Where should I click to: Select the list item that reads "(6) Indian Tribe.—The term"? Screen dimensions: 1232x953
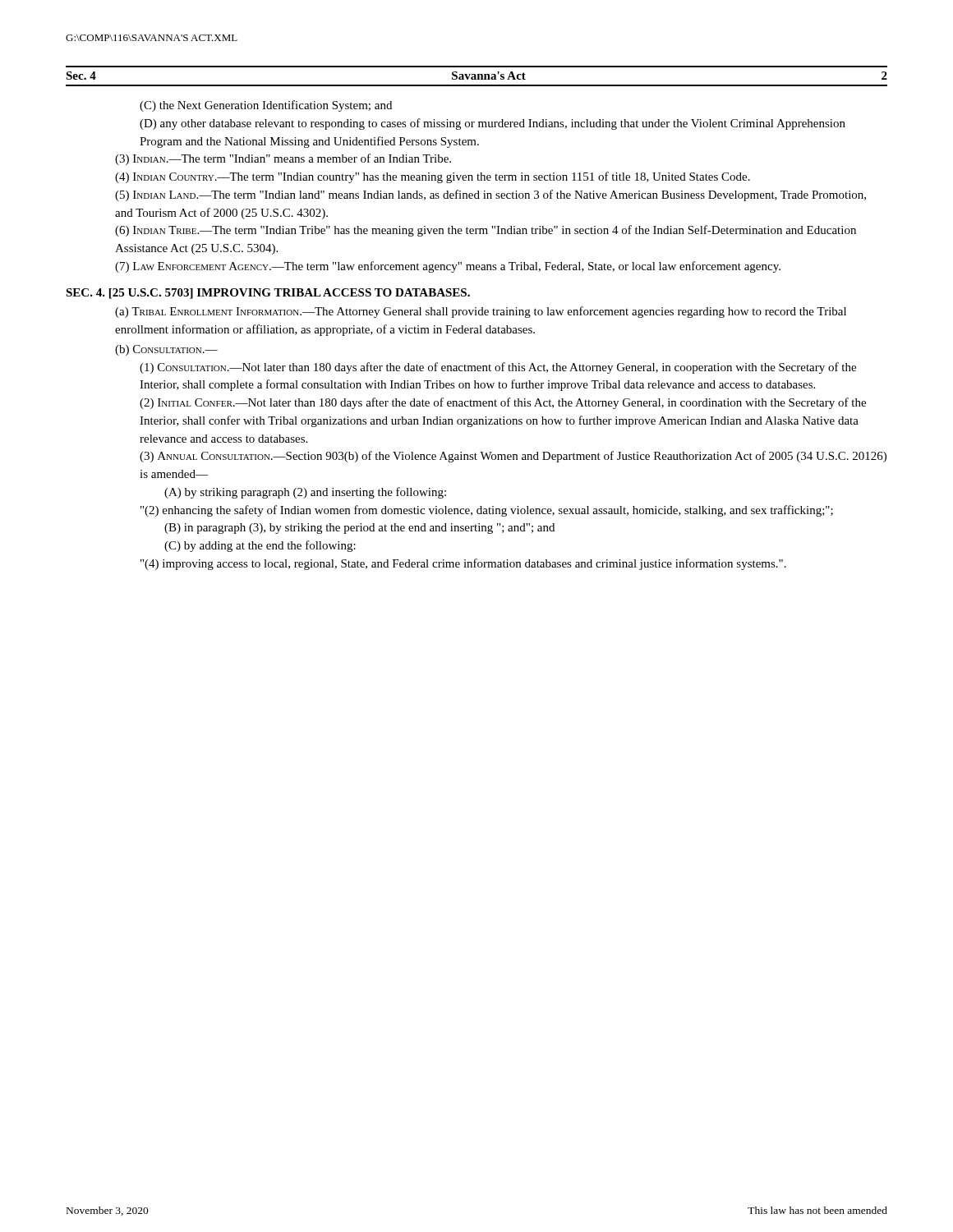486,239
